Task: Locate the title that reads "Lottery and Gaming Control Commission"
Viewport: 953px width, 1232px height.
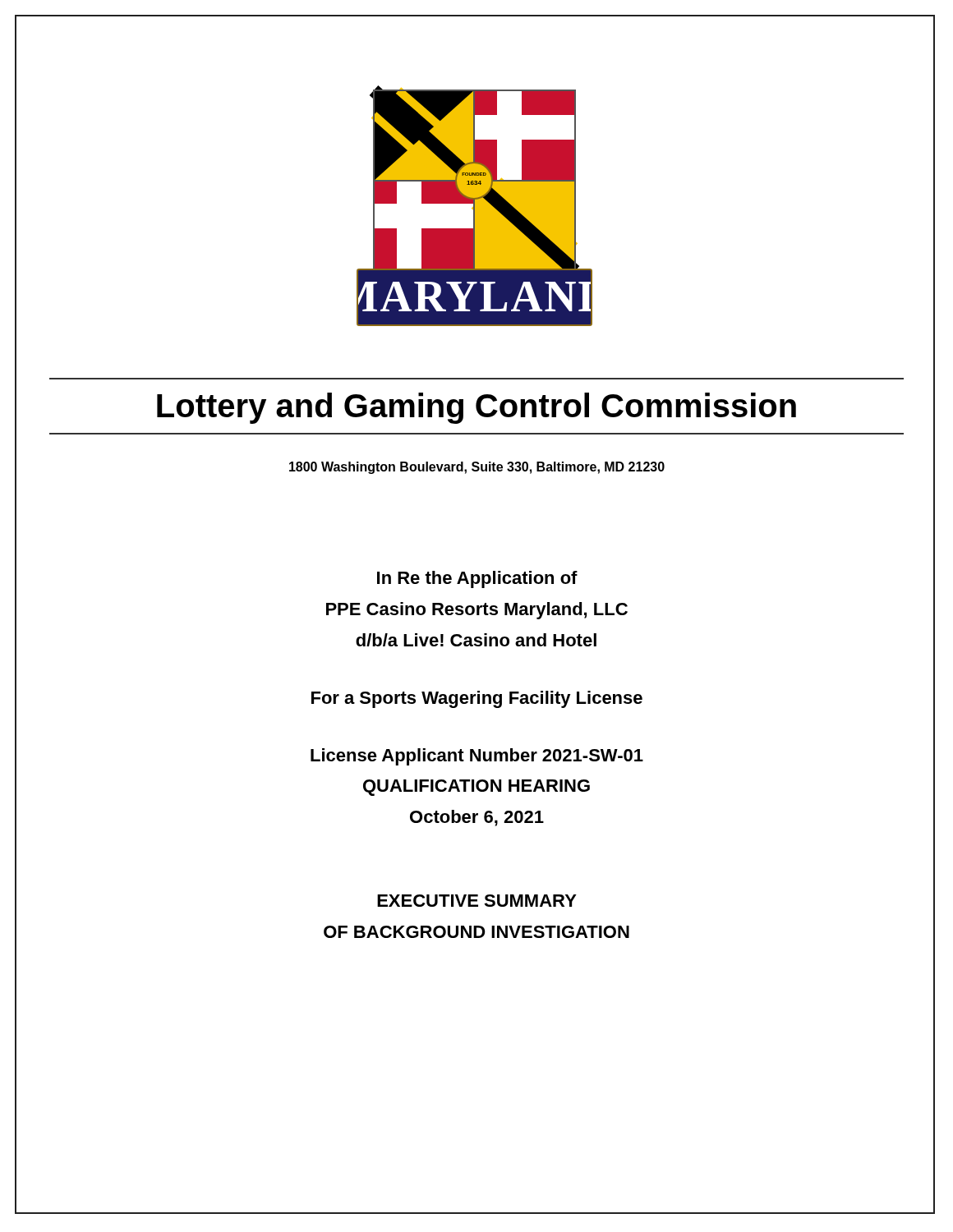Action: (x=476, y=406)
